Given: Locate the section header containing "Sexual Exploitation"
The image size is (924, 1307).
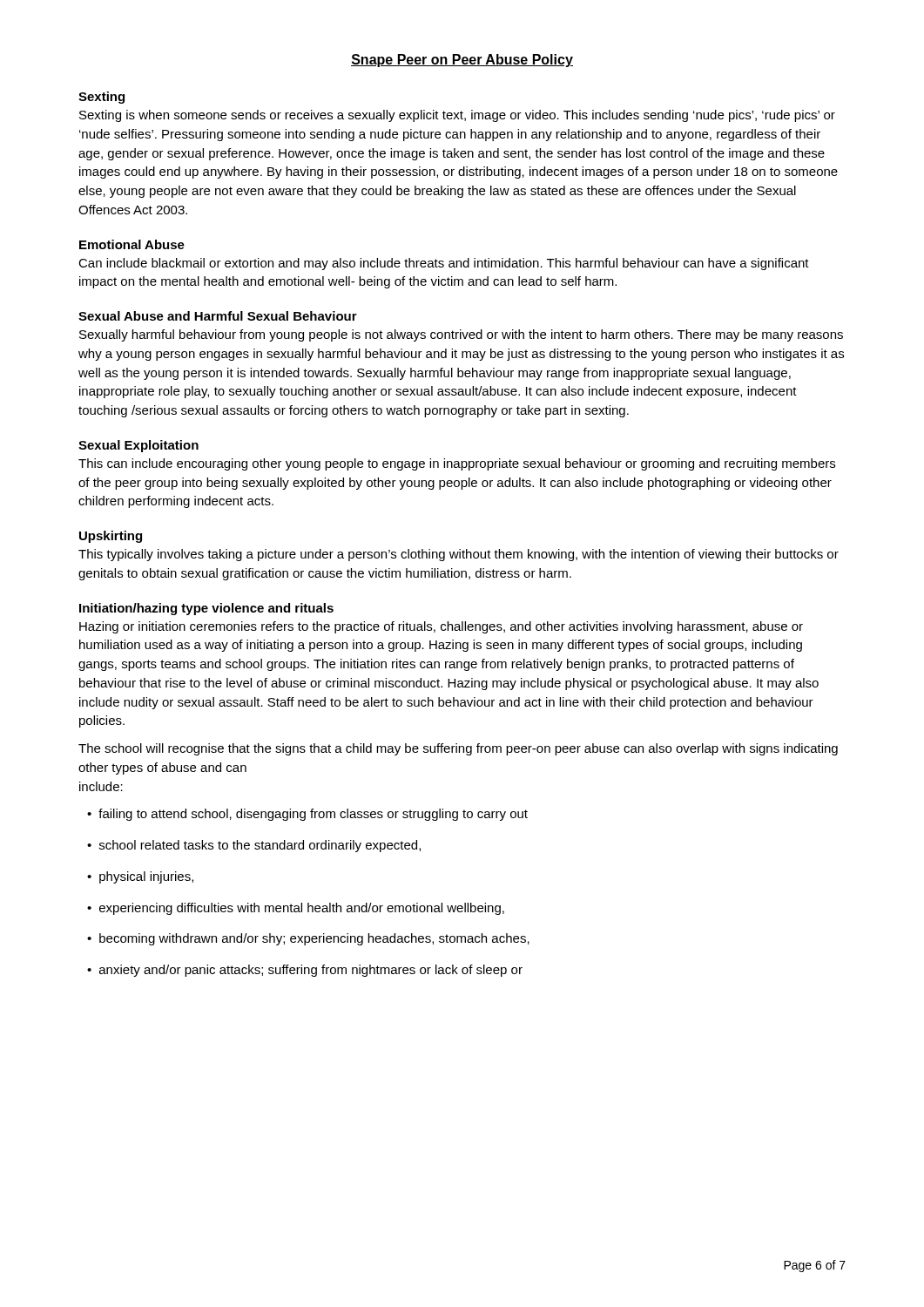Looking at the screenshot, I should click(139, 445).
